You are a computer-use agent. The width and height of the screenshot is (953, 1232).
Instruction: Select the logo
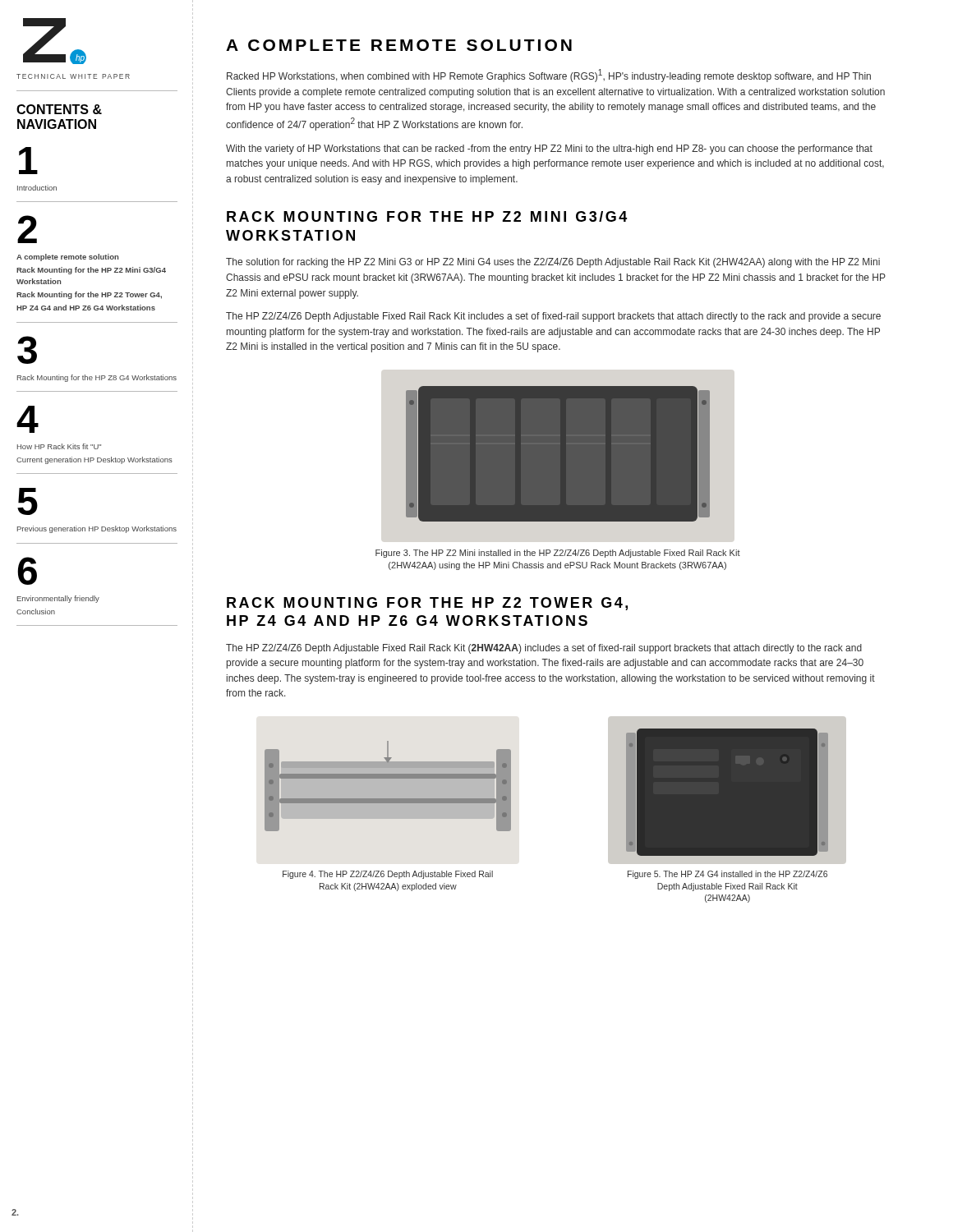(x=97, y=40)
